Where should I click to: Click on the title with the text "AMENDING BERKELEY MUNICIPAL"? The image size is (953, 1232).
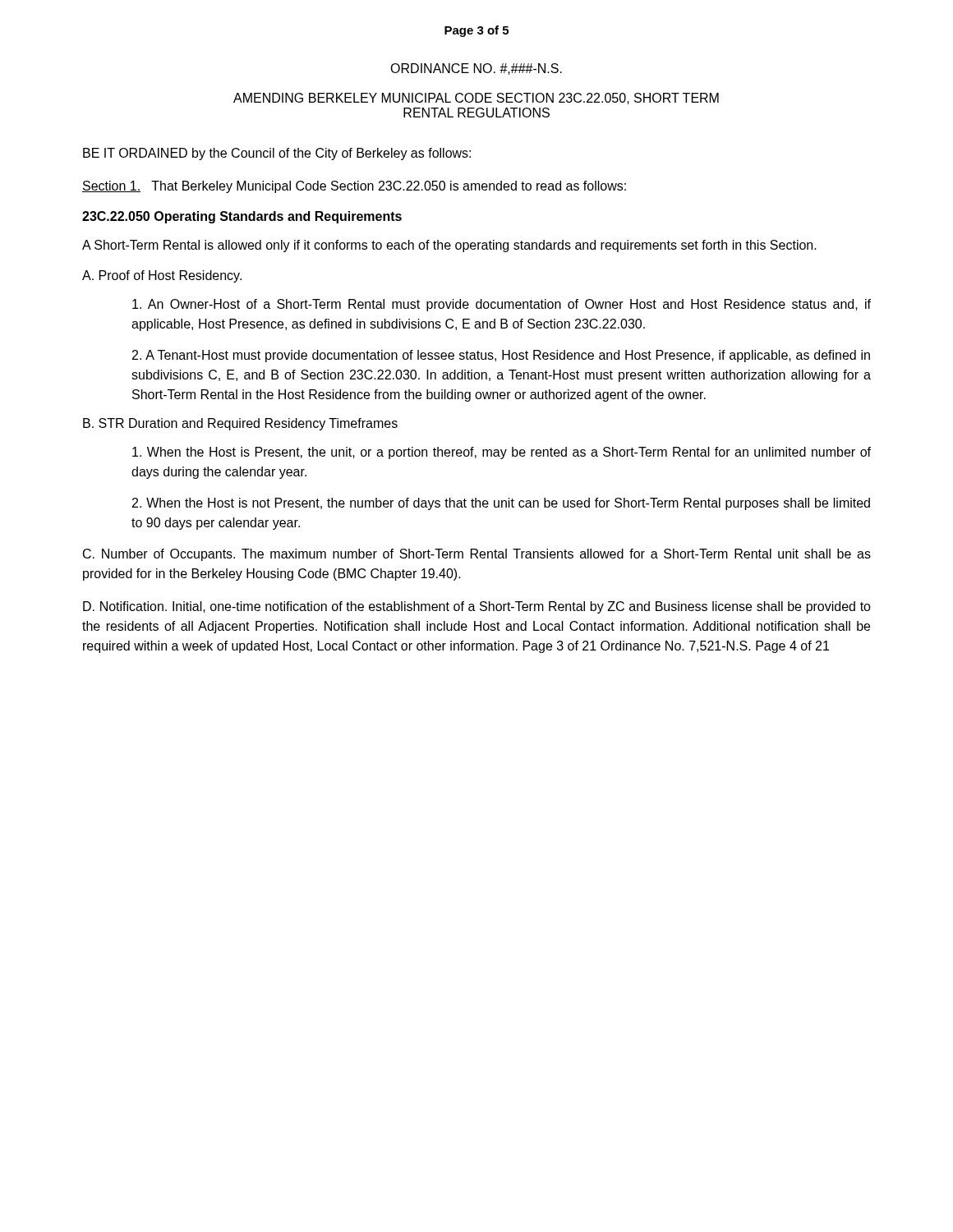pos(476,106)
